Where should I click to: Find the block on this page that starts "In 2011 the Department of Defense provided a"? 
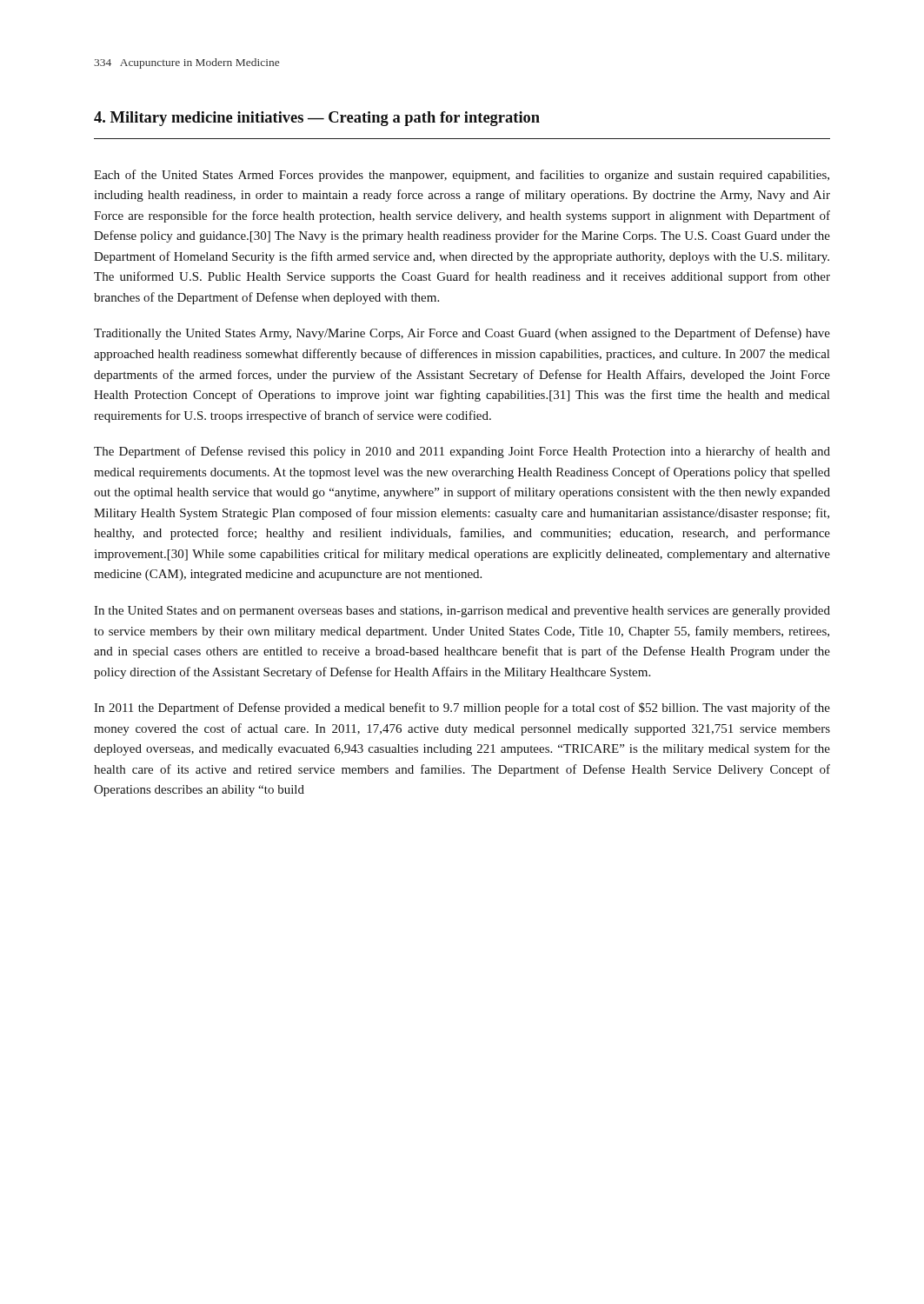click(x=462, y=749)
